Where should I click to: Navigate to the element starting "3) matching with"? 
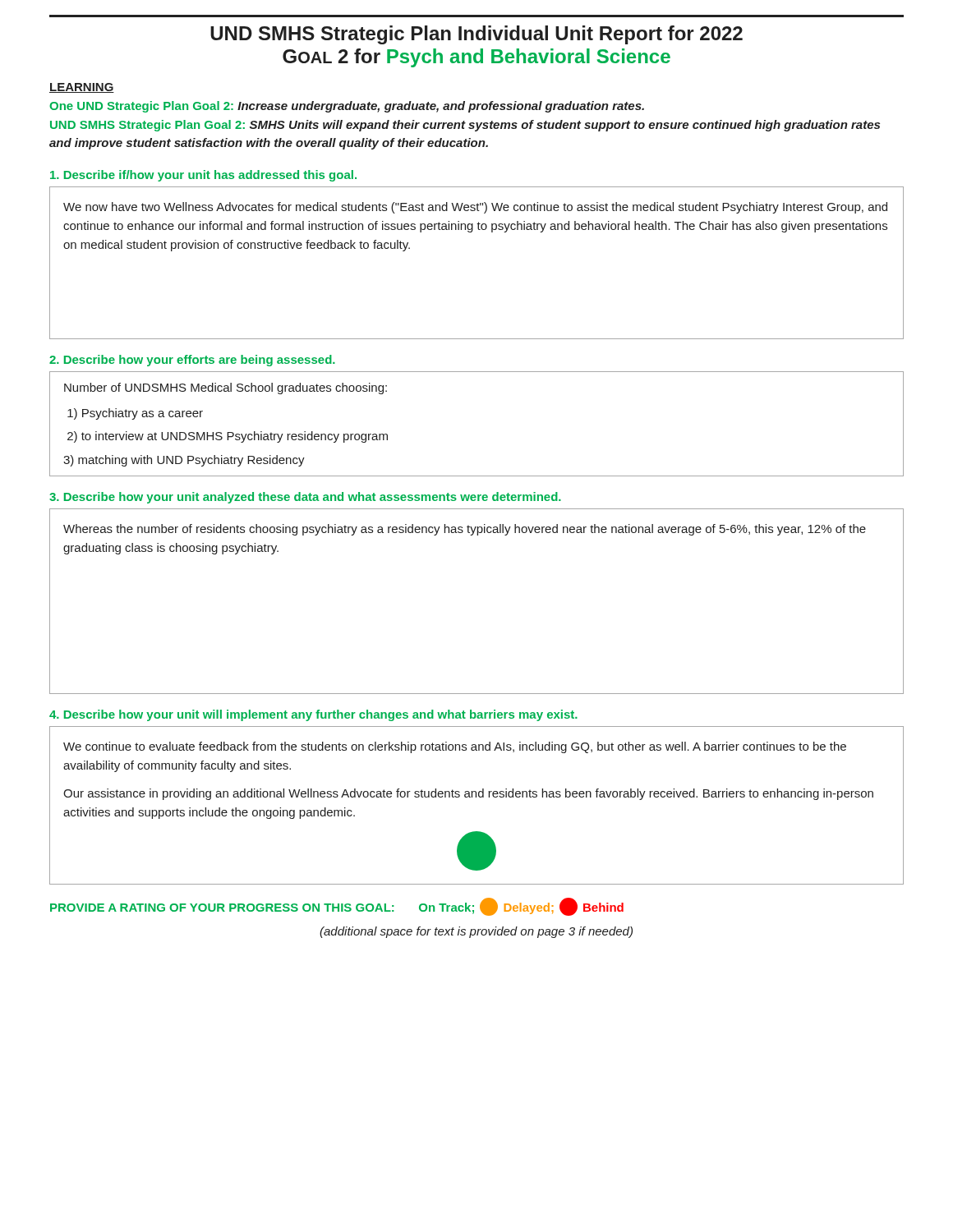pyautogui.click(x=184, y=459)
